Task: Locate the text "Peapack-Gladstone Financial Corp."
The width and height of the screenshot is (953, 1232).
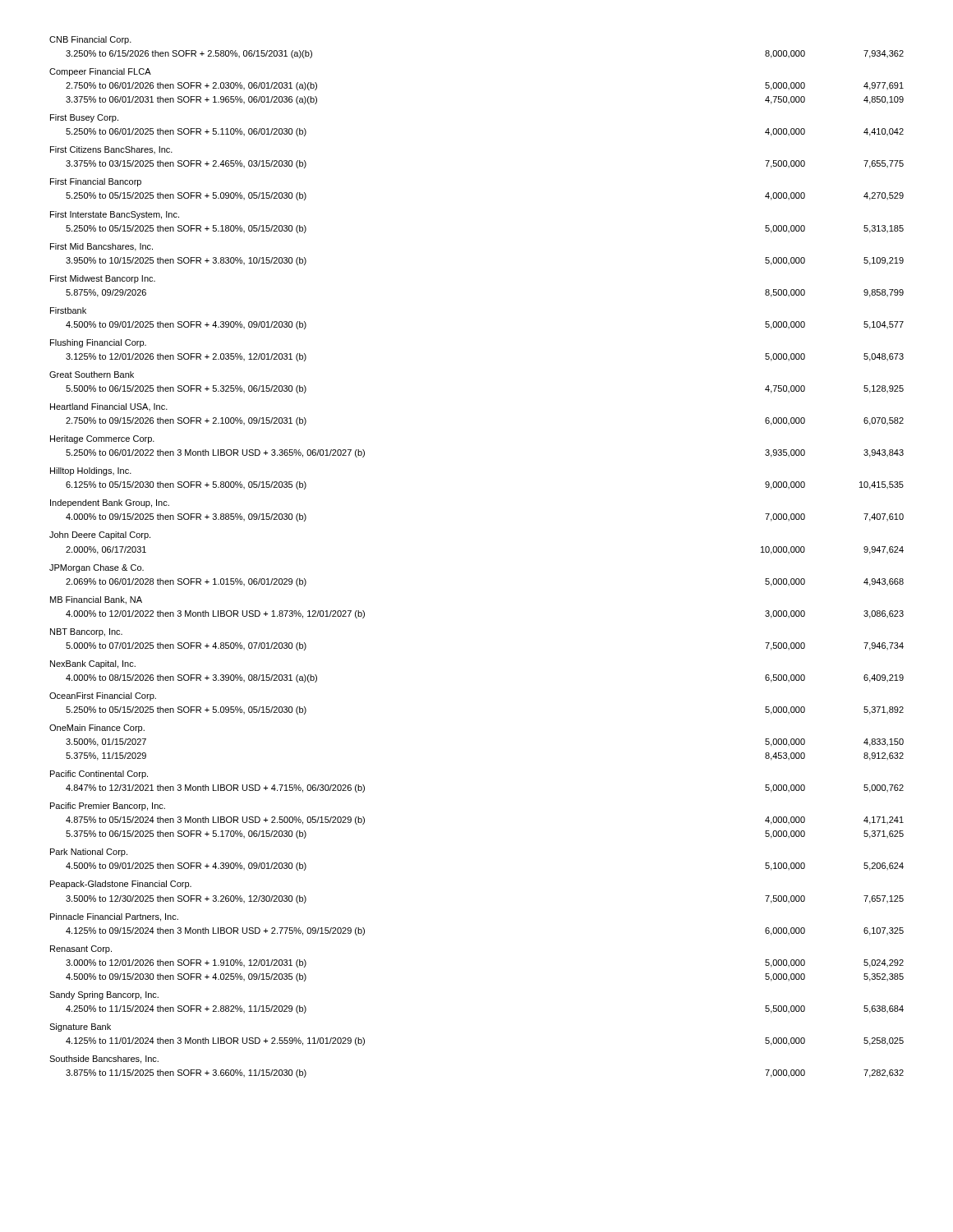Action: coord(121,885)
